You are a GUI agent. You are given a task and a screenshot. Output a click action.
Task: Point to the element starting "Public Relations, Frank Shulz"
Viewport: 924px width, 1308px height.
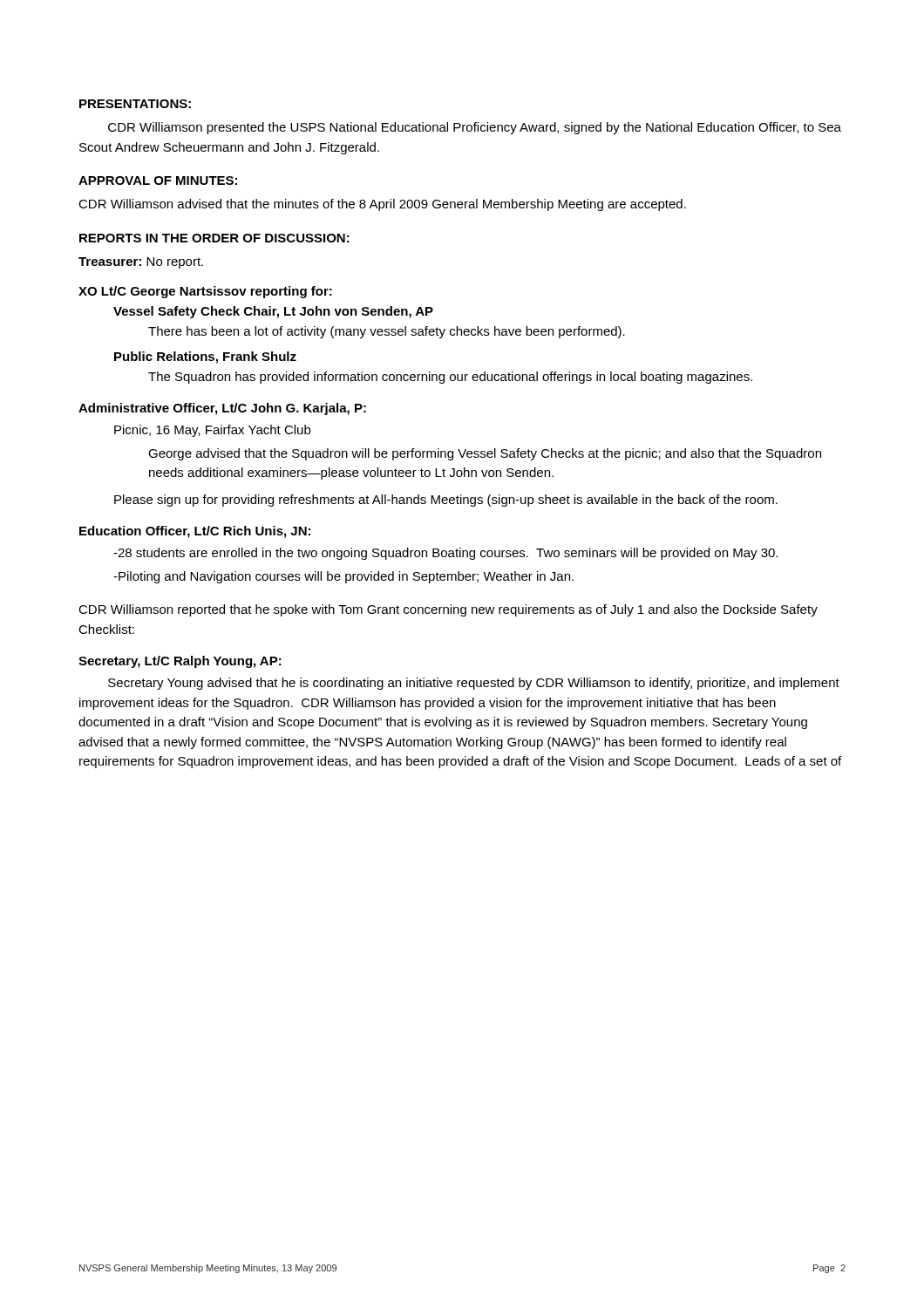pyautogui.click(x=205, y=356)
